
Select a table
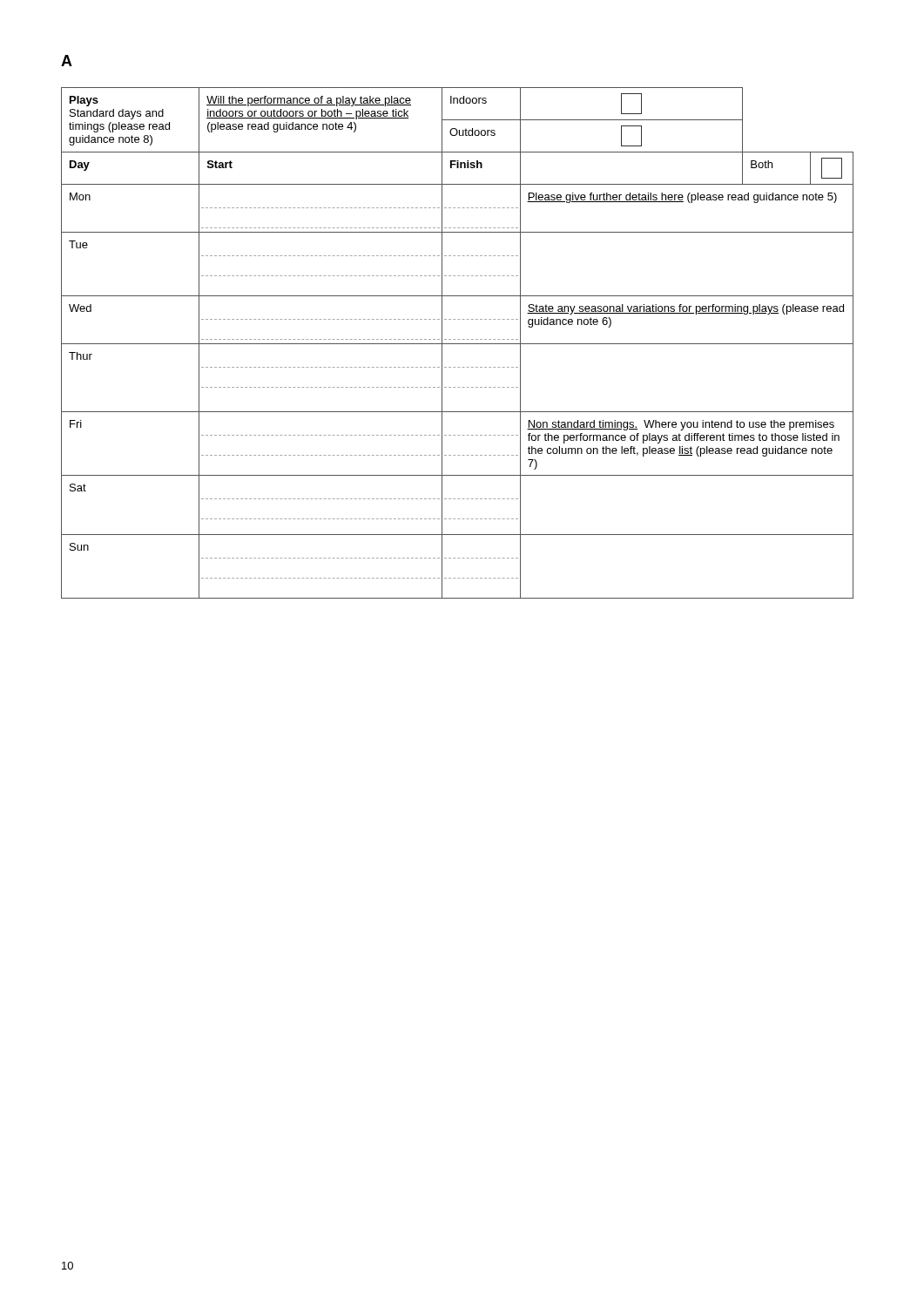457,343
